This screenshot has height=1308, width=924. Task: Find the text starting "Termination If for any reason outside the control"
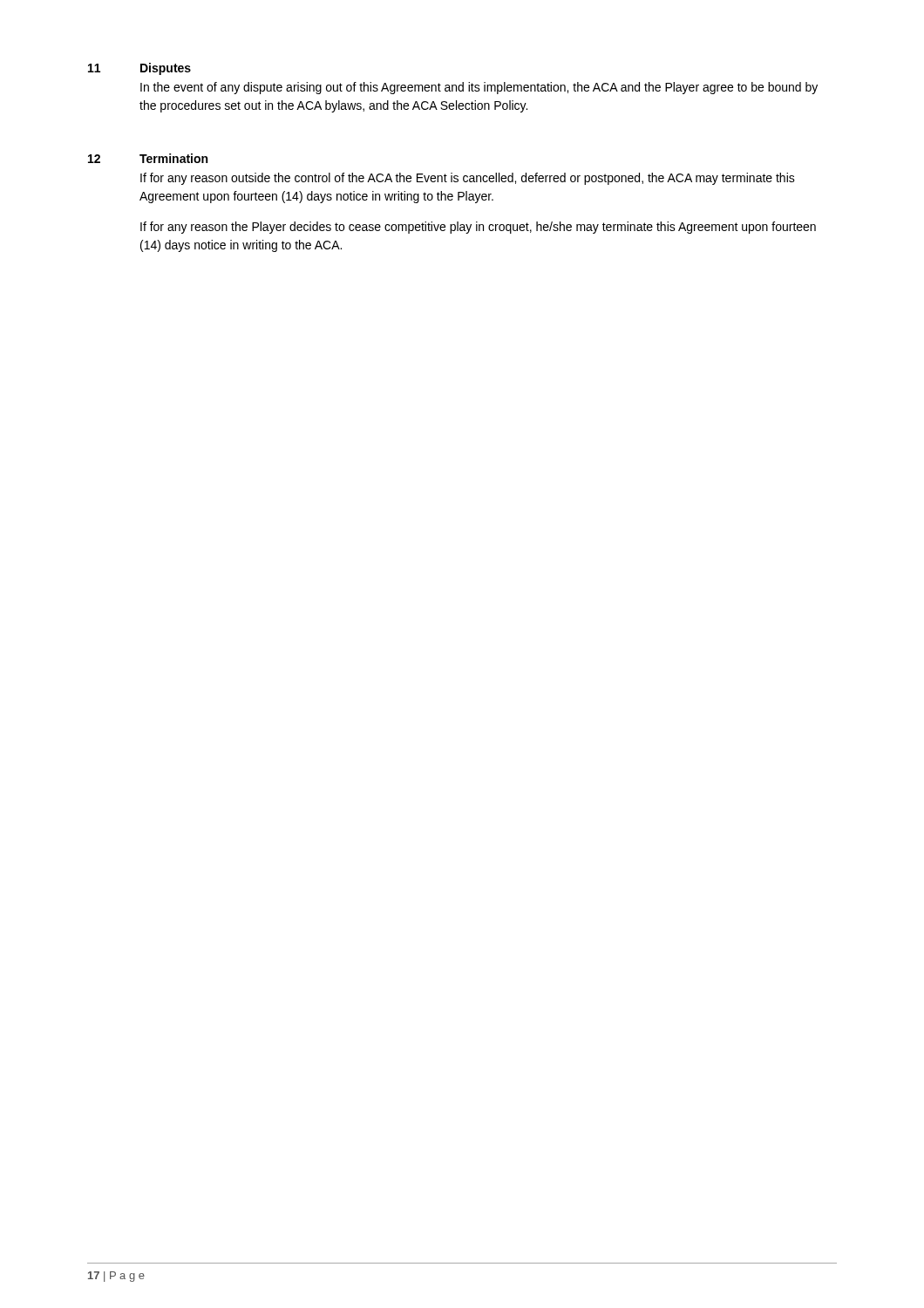coord(488,203)
